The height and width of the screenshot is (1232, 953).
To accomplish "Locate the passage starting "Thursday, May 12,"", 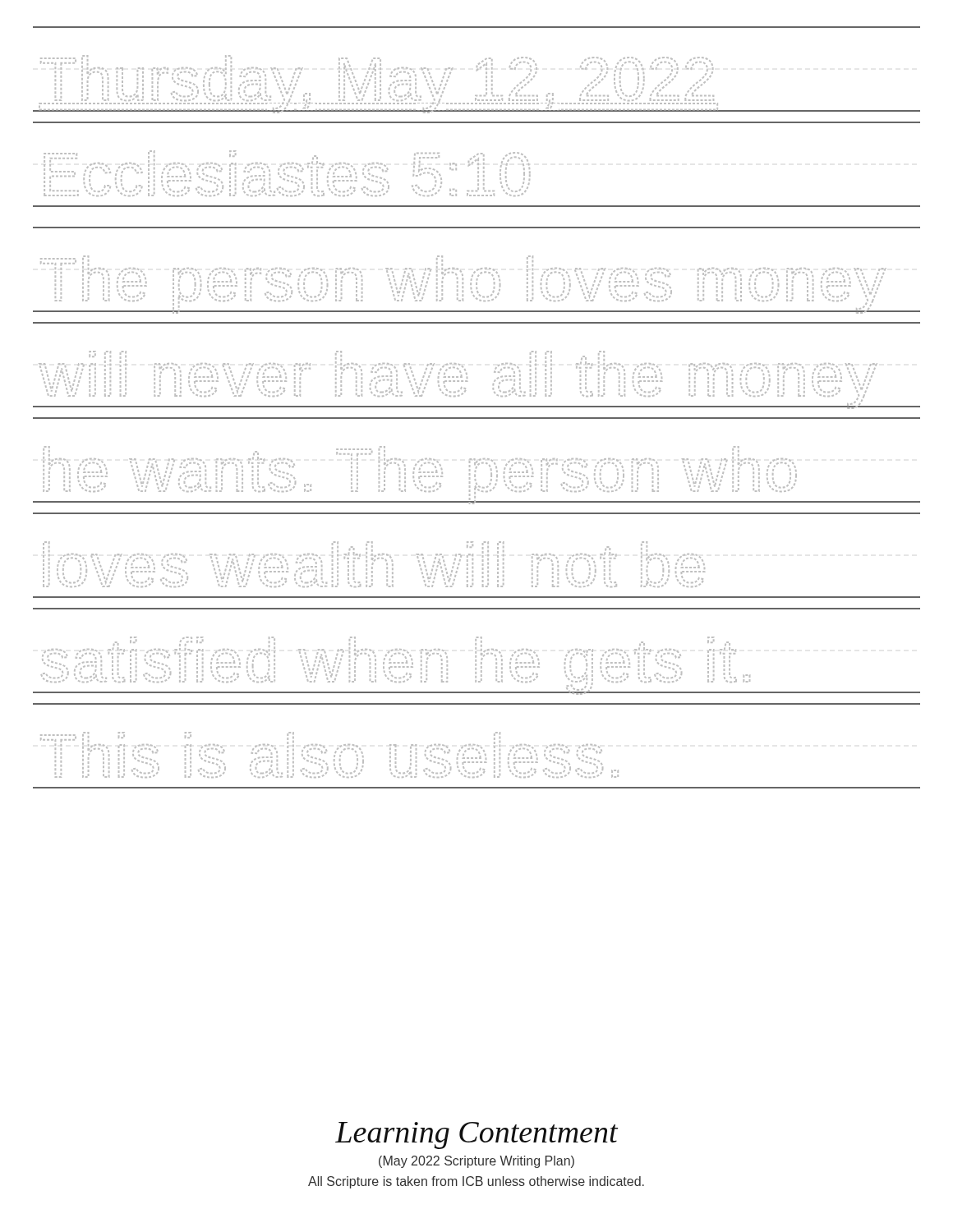I will [x=476, y=69].
